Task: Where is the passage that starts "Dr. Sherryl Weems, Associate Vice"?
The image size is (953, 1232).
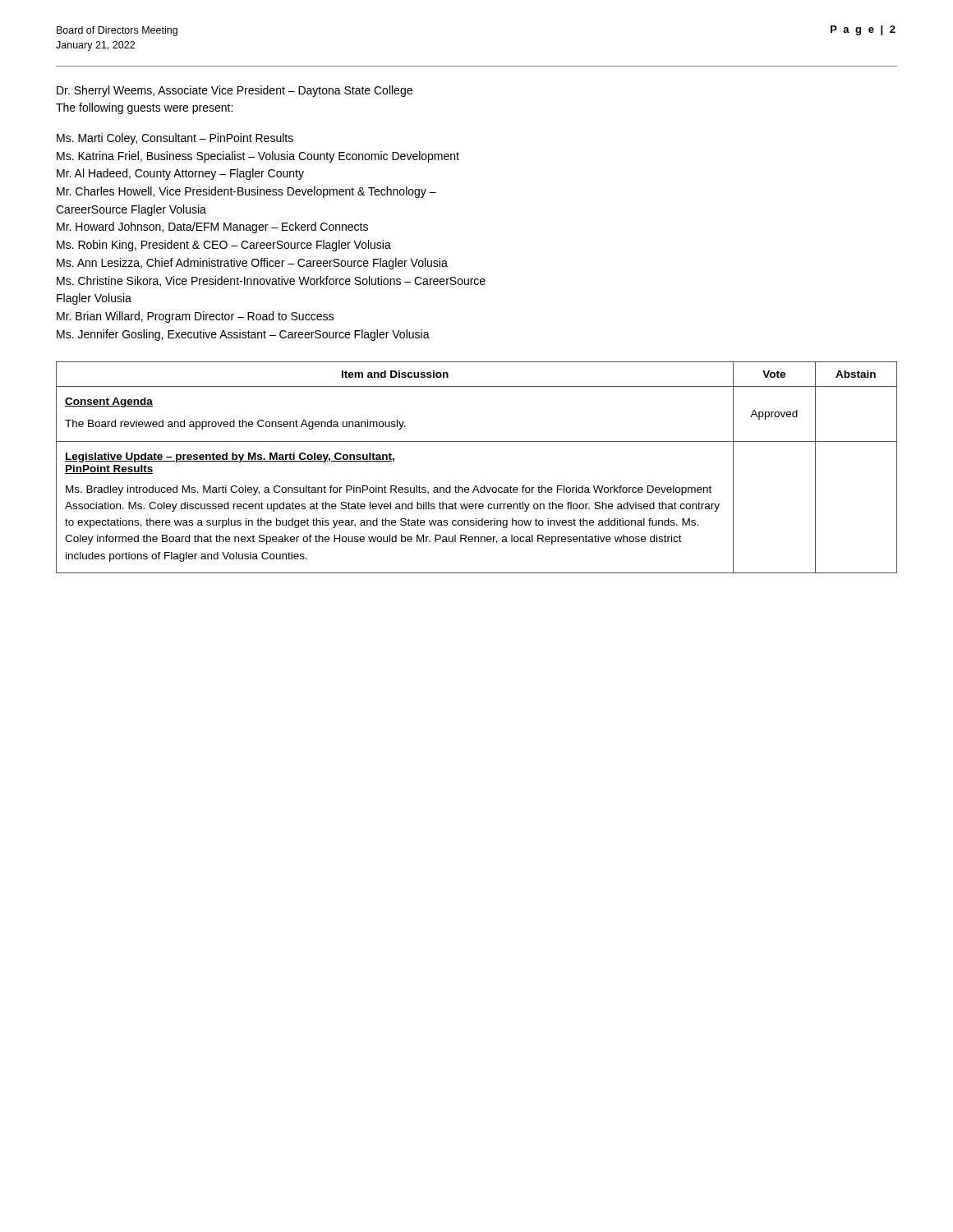Action: pyautogui.click(x=234, y=99)
